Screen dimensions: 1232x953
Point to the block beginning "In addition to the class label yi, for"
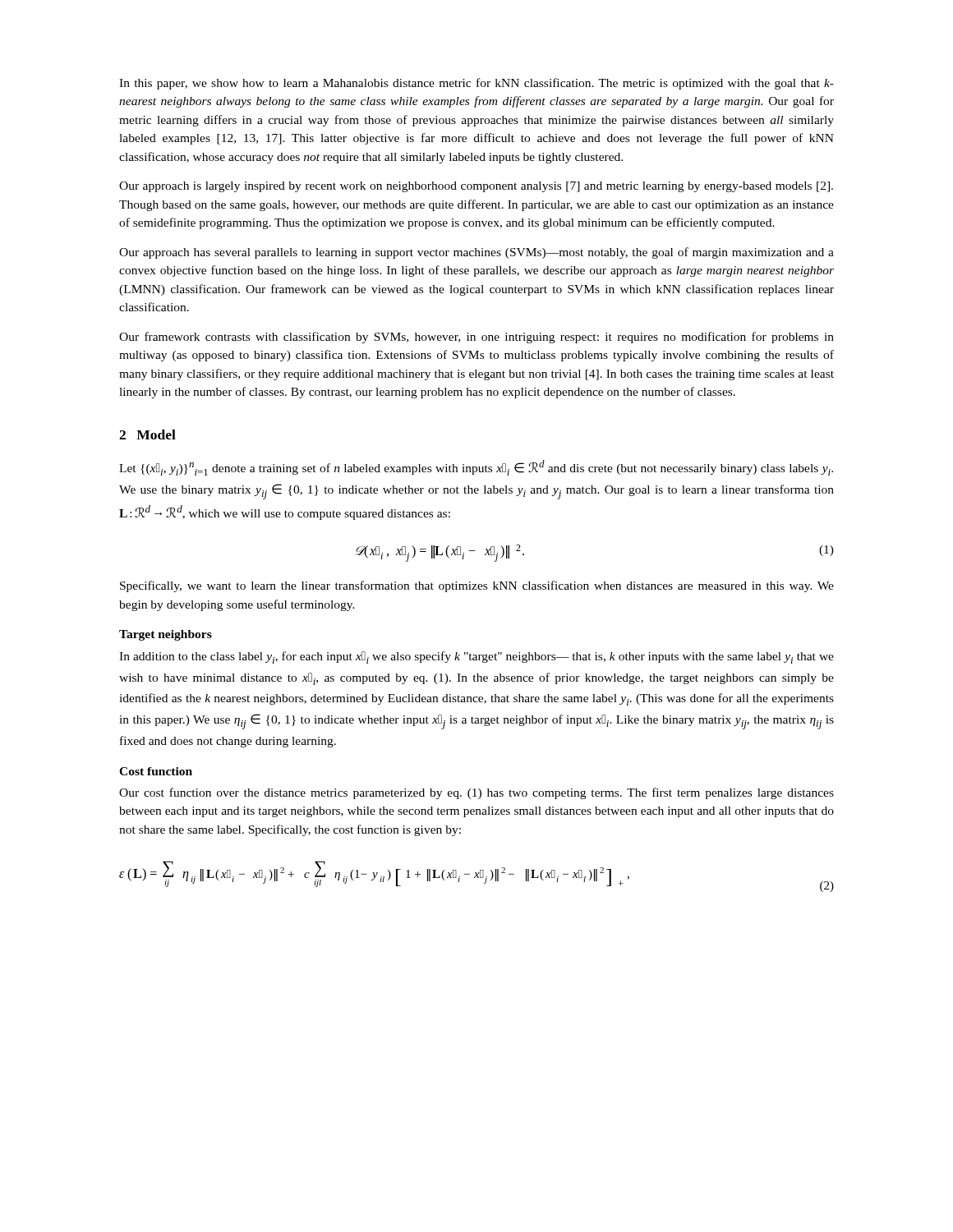pyautogui.click(x=476, y=698)
